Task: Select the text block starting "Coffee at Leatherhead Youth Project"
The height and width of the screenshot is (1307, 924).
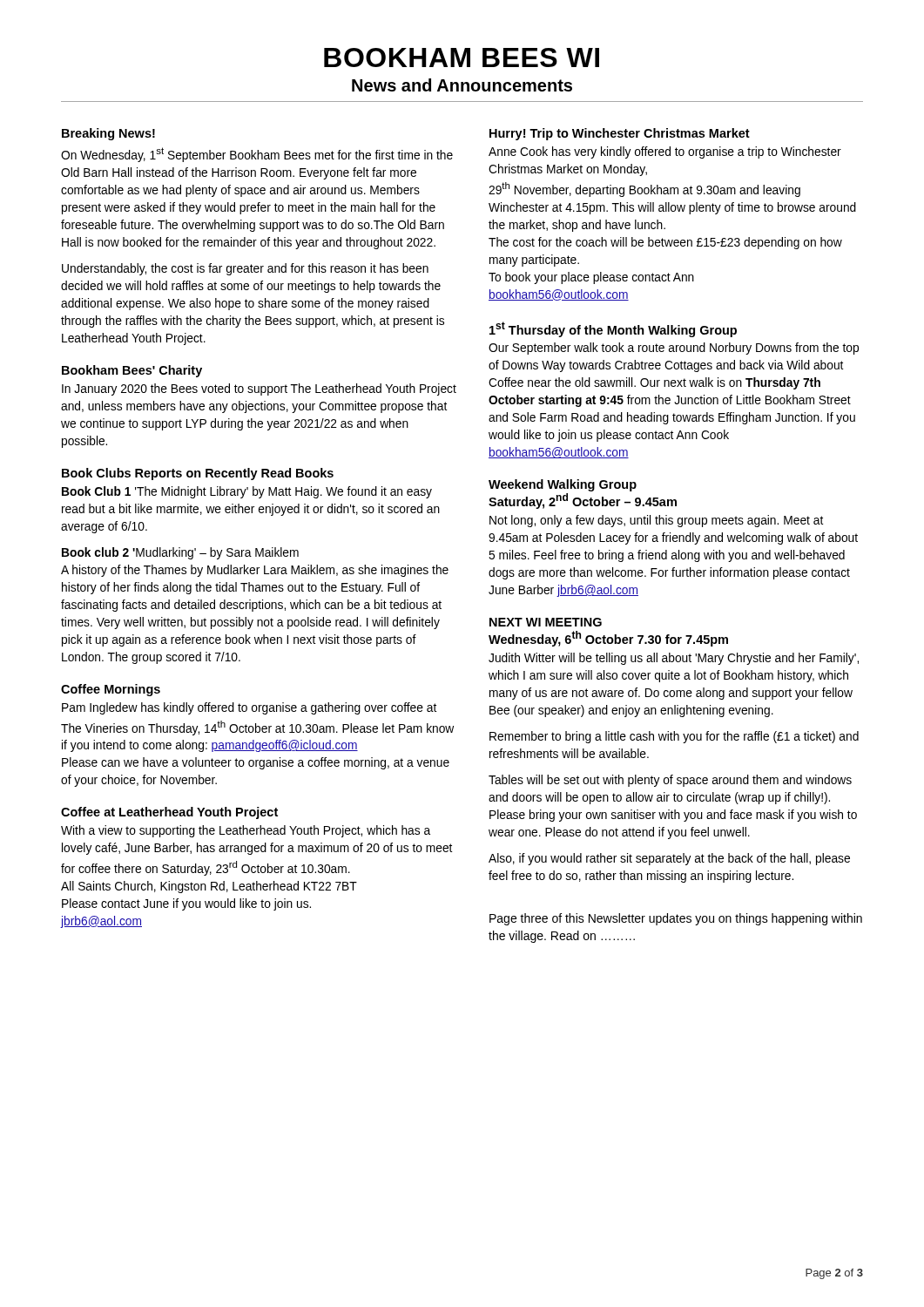Action: (170, 812)
